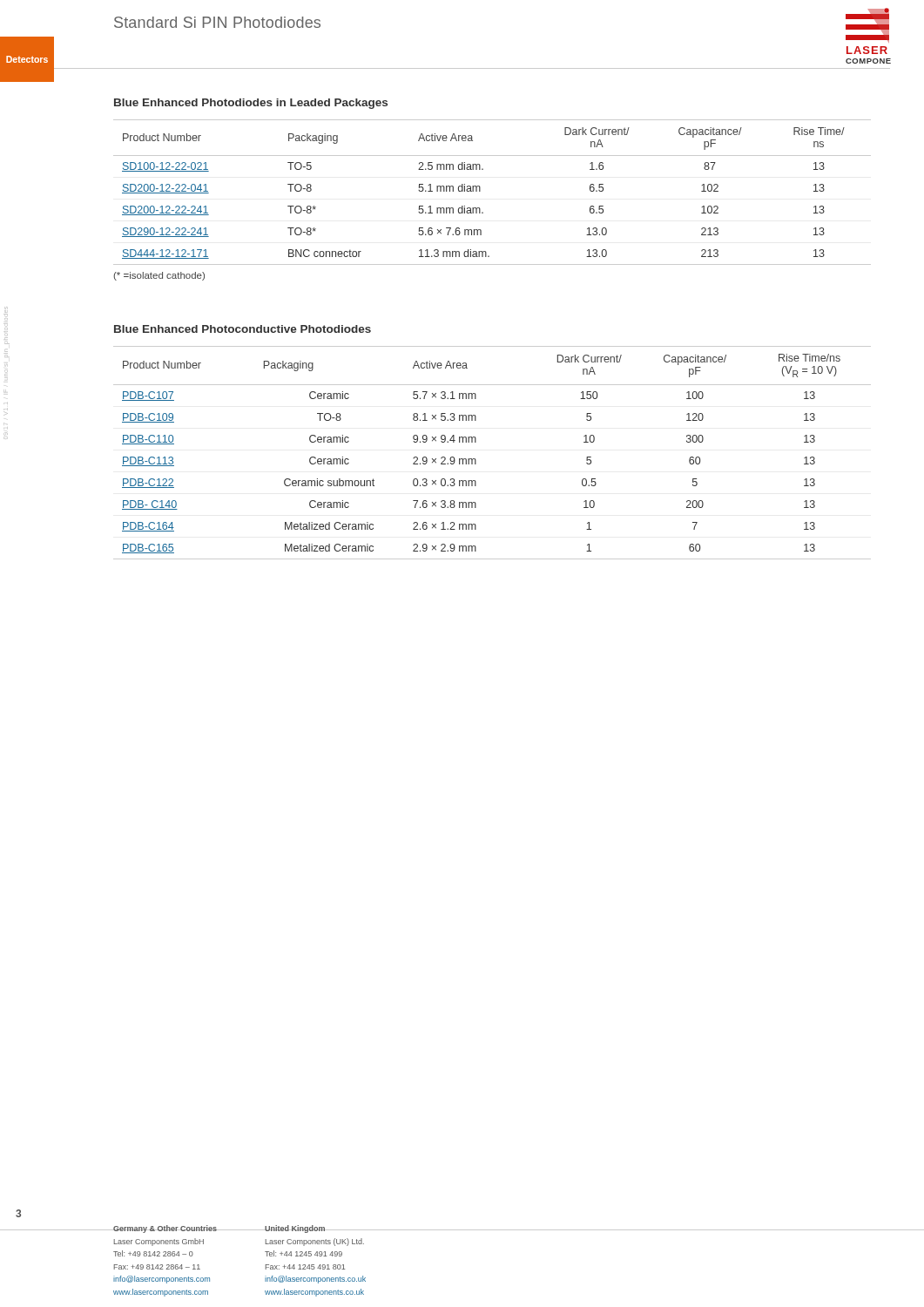Select the footnote with the text "(* =isolated cathode)"
924x1307 pixels.
pos(159,275)
